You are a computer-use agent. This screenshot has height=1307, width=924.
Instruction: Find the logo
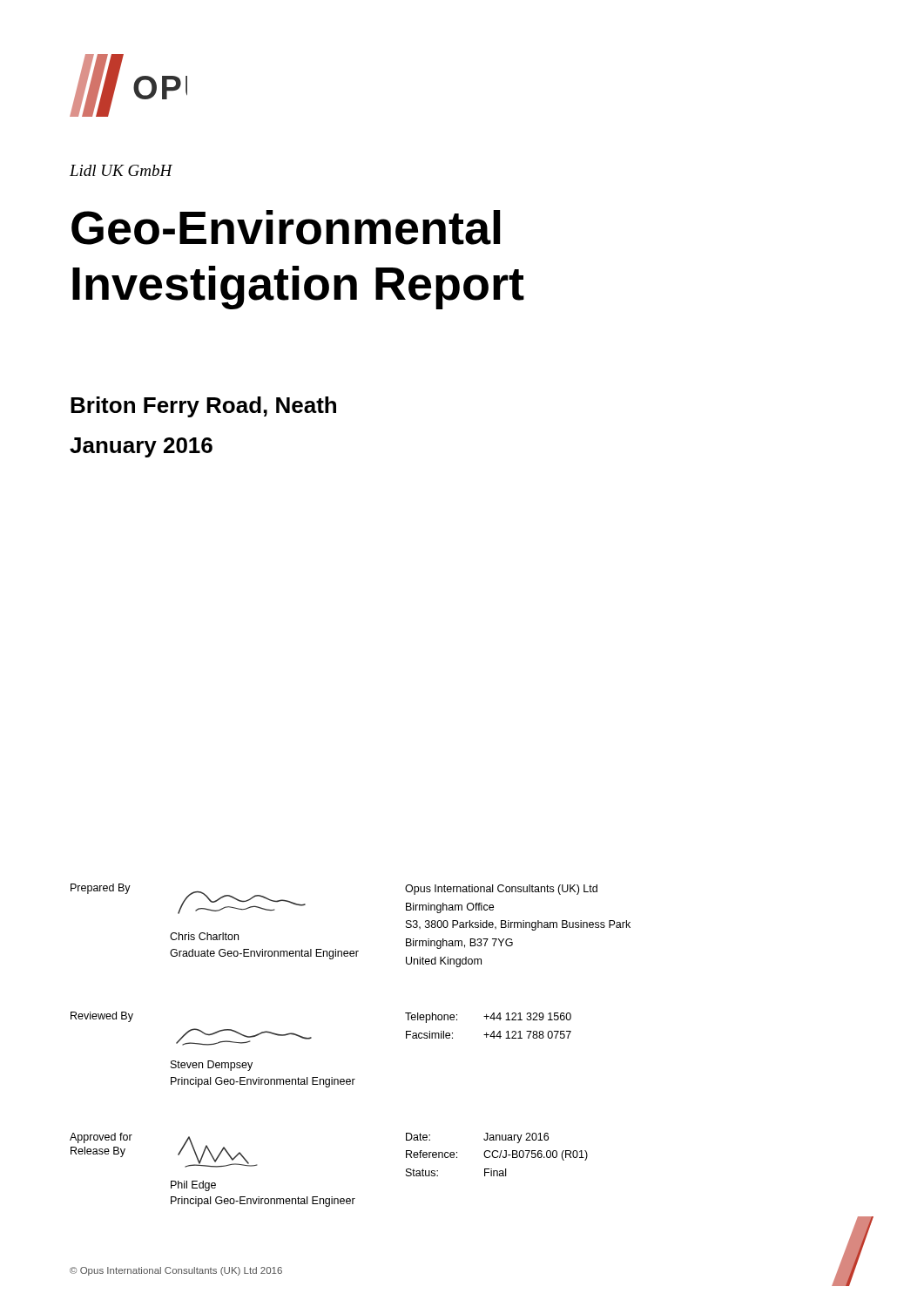[128, 85]
